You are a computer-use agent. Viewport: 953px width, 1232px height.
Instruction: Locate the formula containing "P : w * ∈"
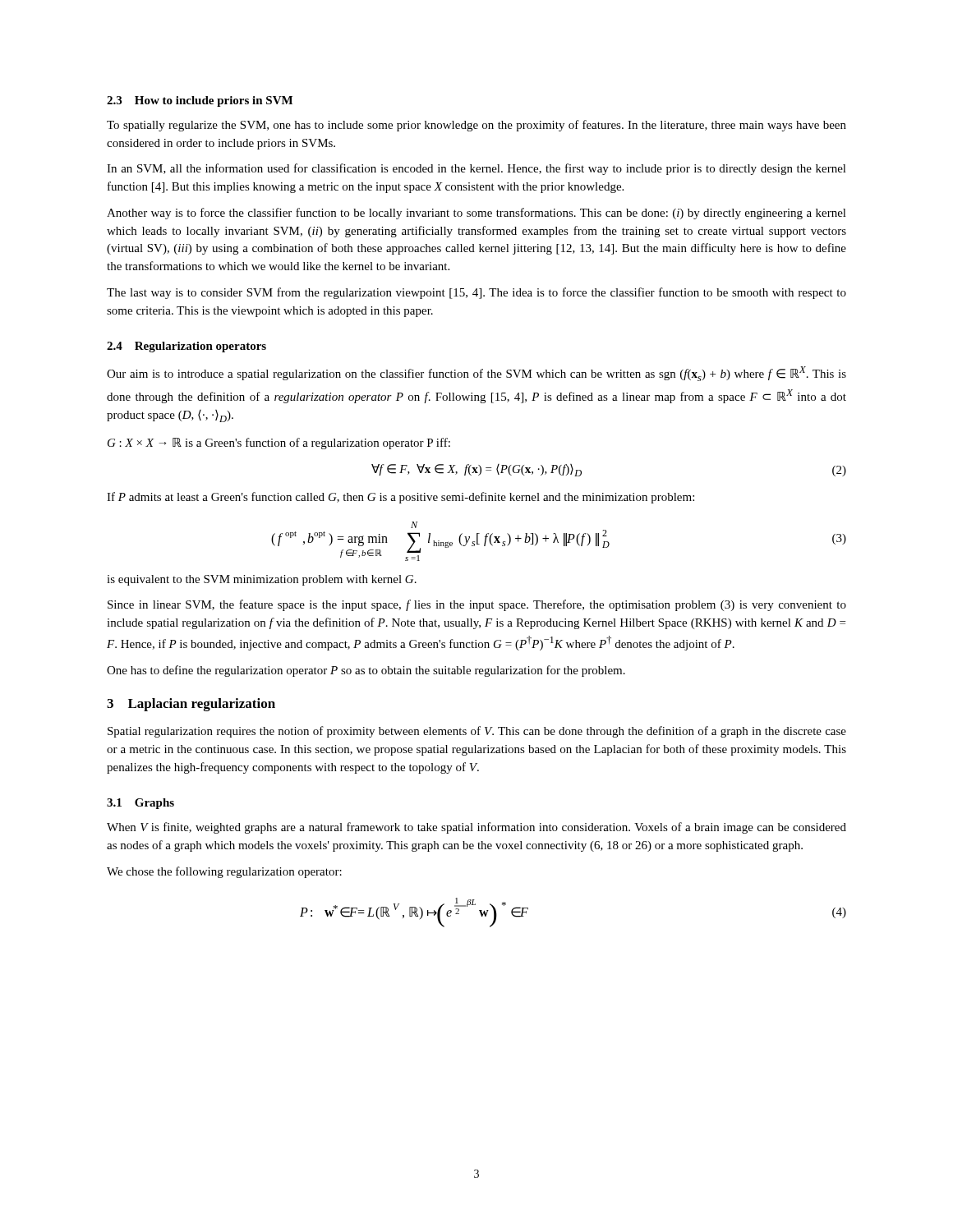click(476, 913)
